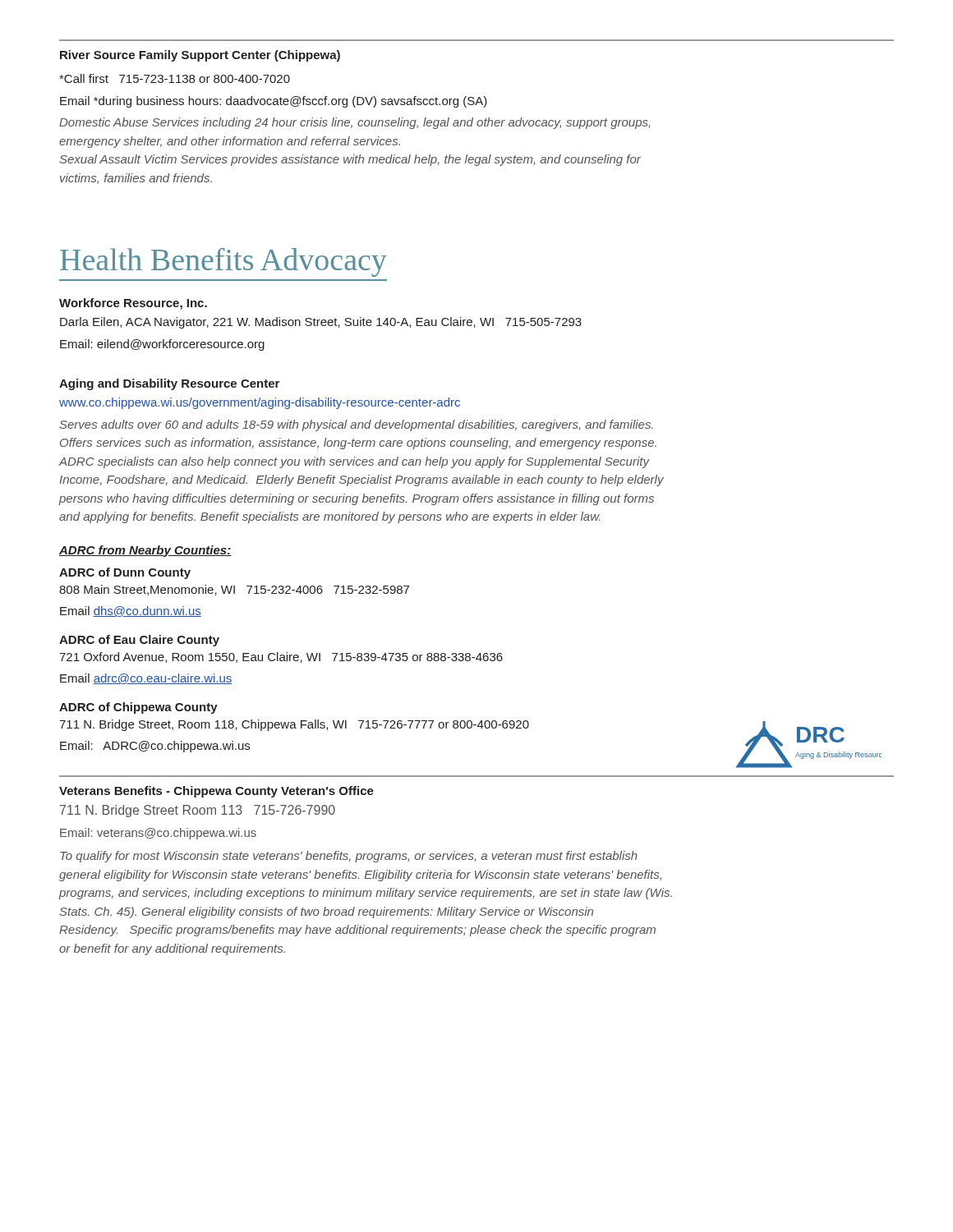This screenshot has width=953, height=1232.
Task: Locate the section header with the text "River Source Family Support"
Action: [200, 55]
